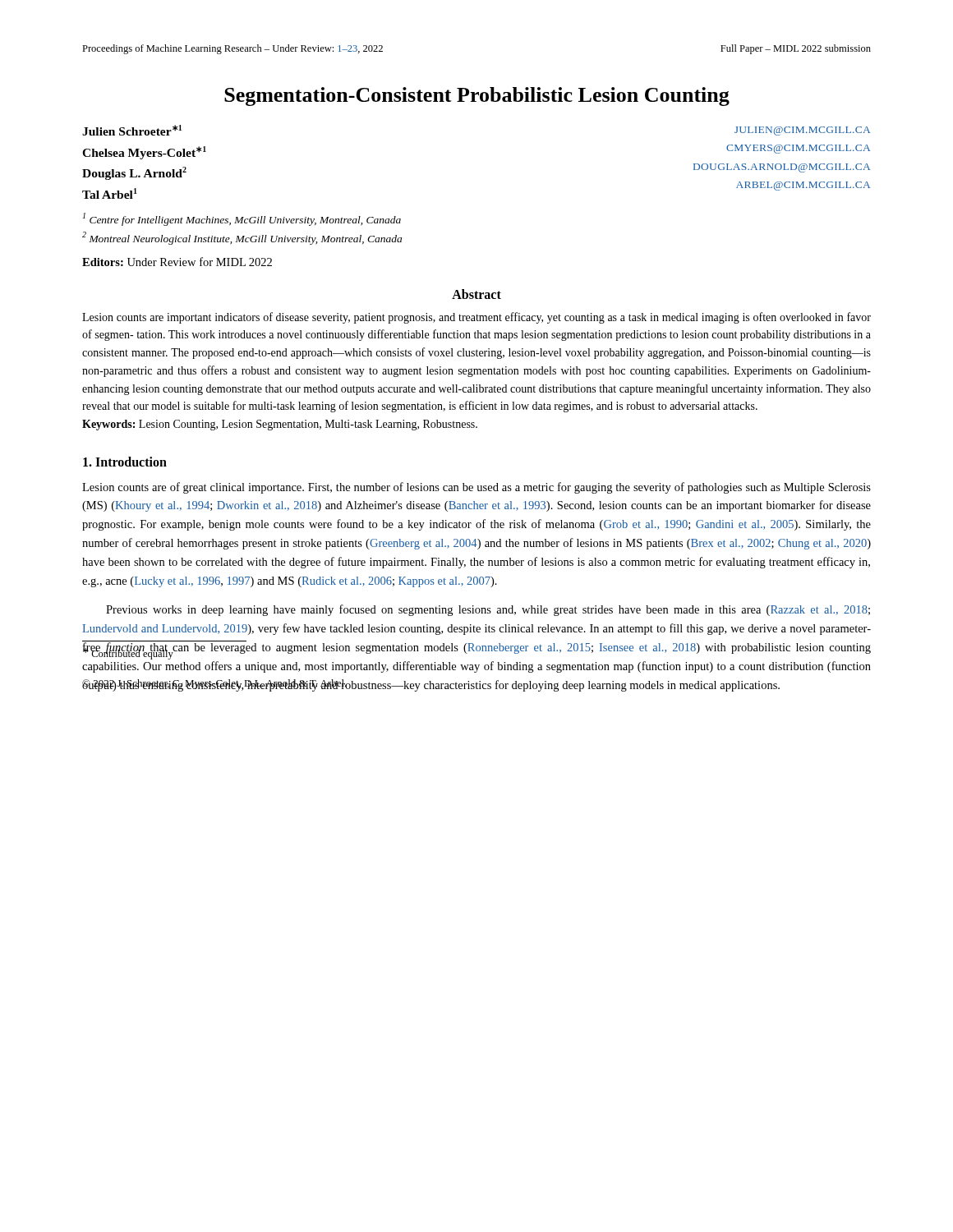Image resolution: width=953 pixels, height=1232 pixels.
Task: Locate the text block that says "Lesion counts are important indicators"
Action: click(476, 371)
